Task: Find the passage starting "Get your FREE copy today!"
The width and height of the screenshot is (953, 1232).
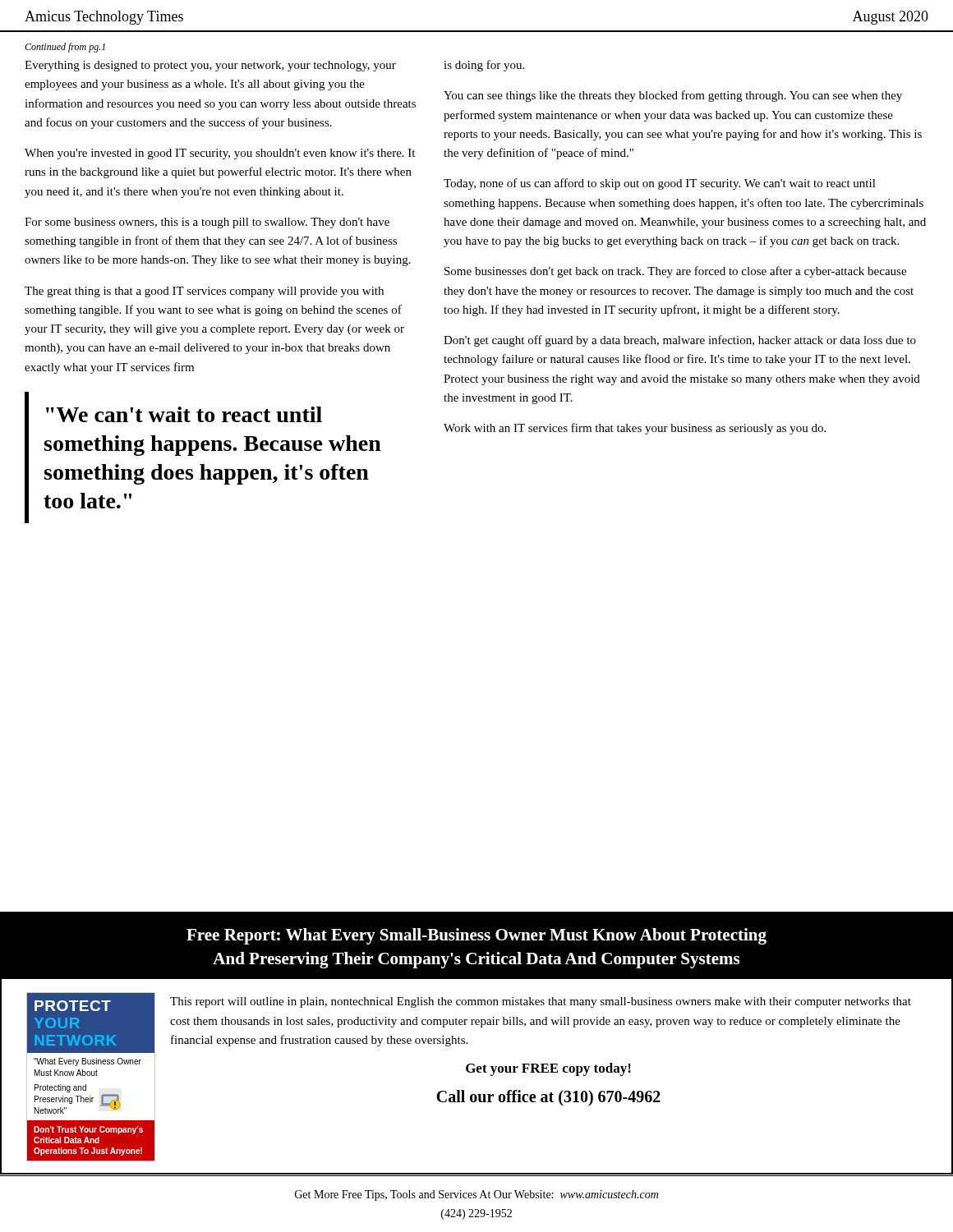Action: 548,1069
